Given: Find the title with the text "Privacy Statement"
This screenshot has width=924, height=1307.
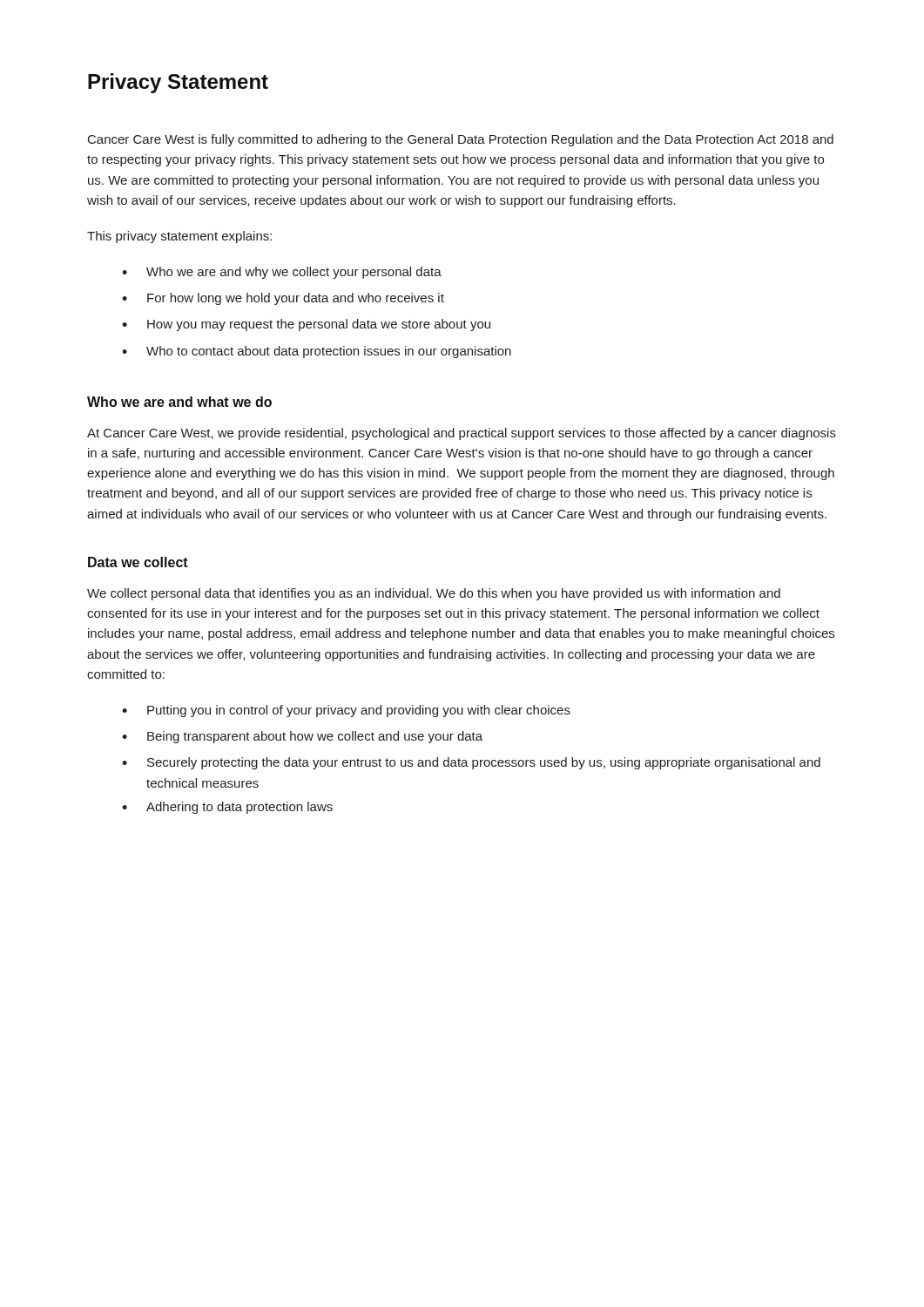Looking at the screenshot, I should [178, 81].
